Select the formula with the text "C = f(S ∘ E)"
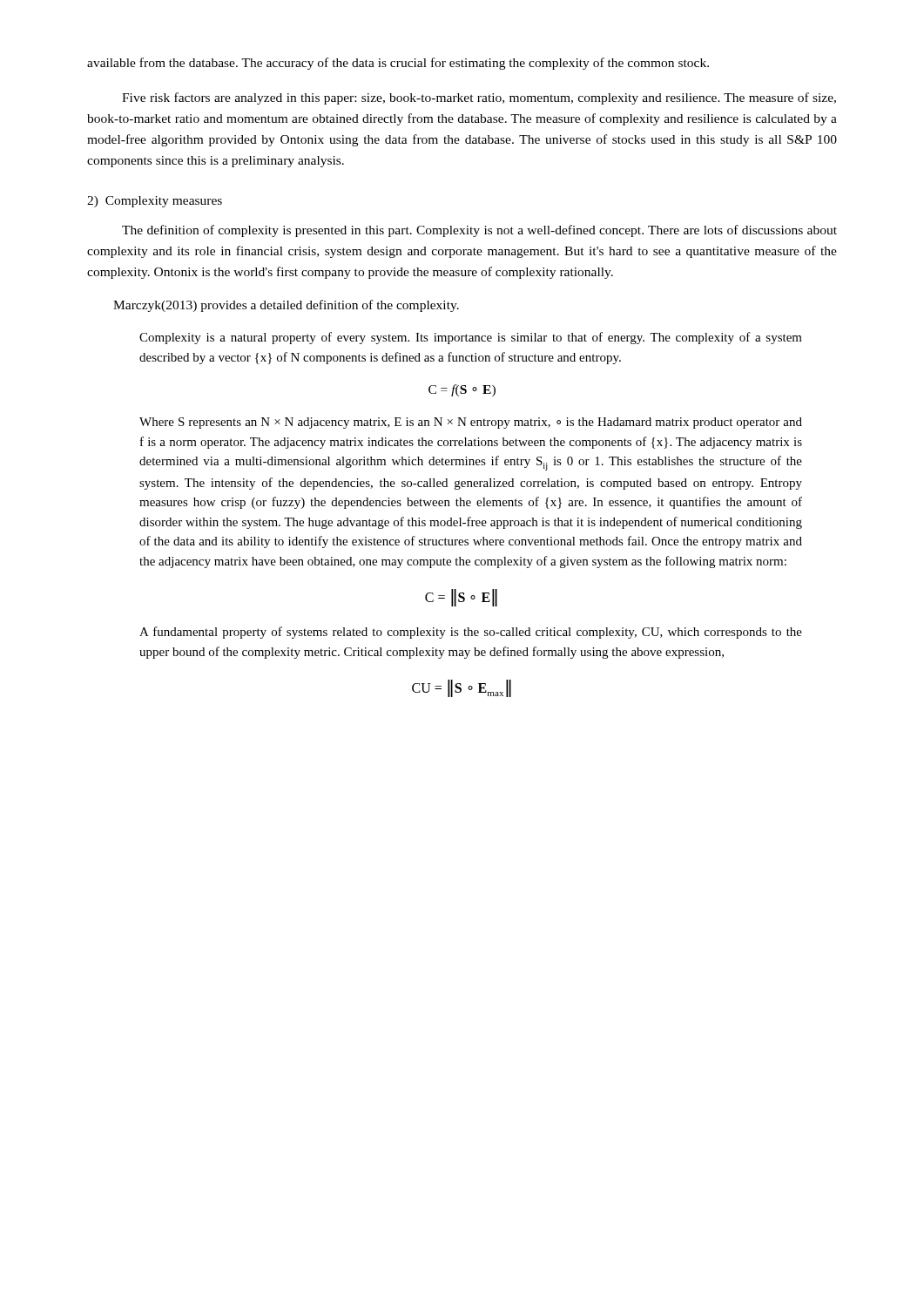Screen dimensions: 1307x924 pos(462,390)
